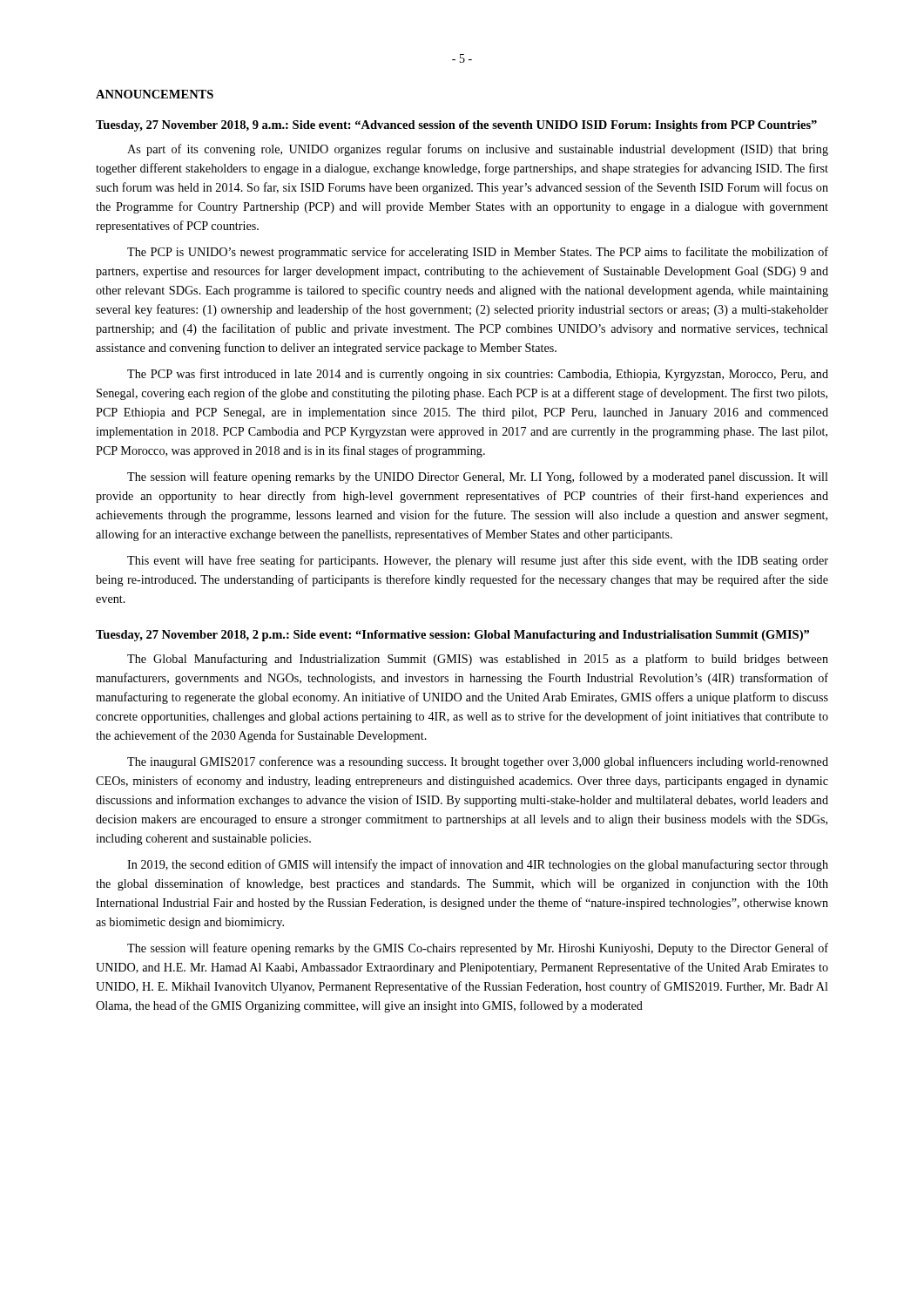Locate the region starting "The inaugural GMIS2017 conference was a resounding success."
Image resolution: width=924 pixels, height=1307 pixels.
tap(462, 800)
